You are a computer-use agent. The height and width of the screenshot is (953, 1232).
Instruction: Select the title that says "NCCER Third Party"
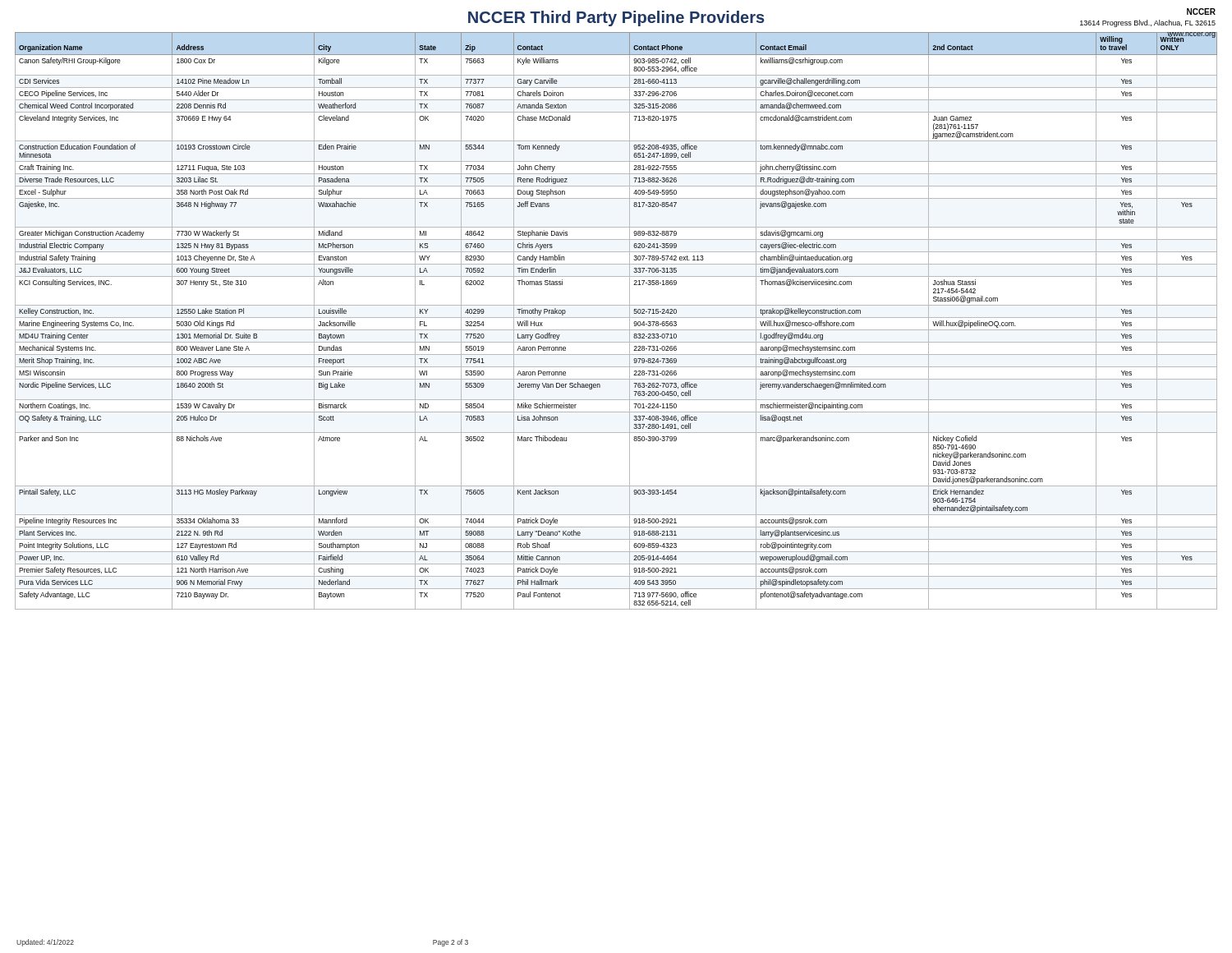pos(616,17)
